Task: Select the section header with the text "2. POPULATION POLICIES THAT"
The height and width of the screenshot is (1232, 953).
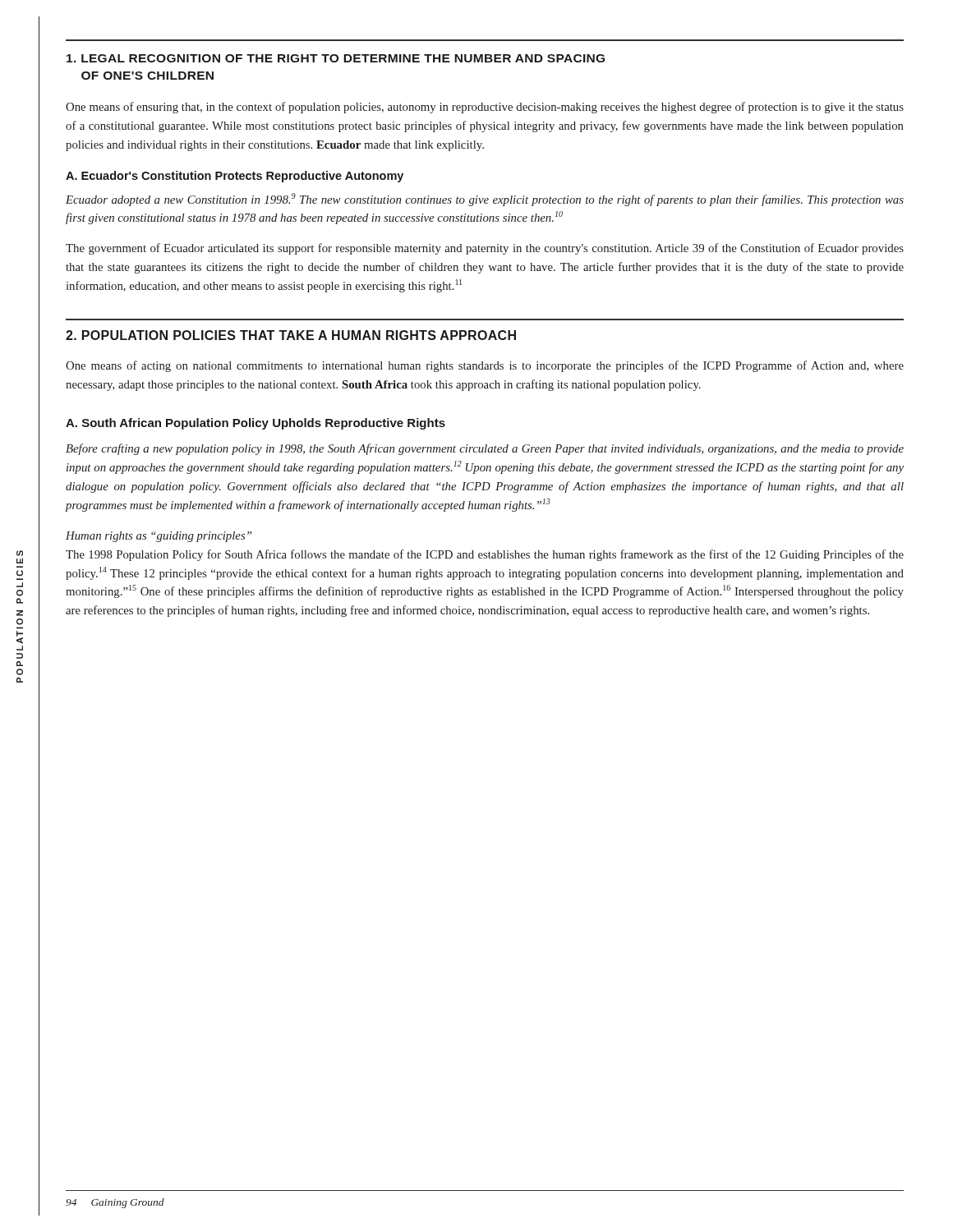Action: (291, 336)
